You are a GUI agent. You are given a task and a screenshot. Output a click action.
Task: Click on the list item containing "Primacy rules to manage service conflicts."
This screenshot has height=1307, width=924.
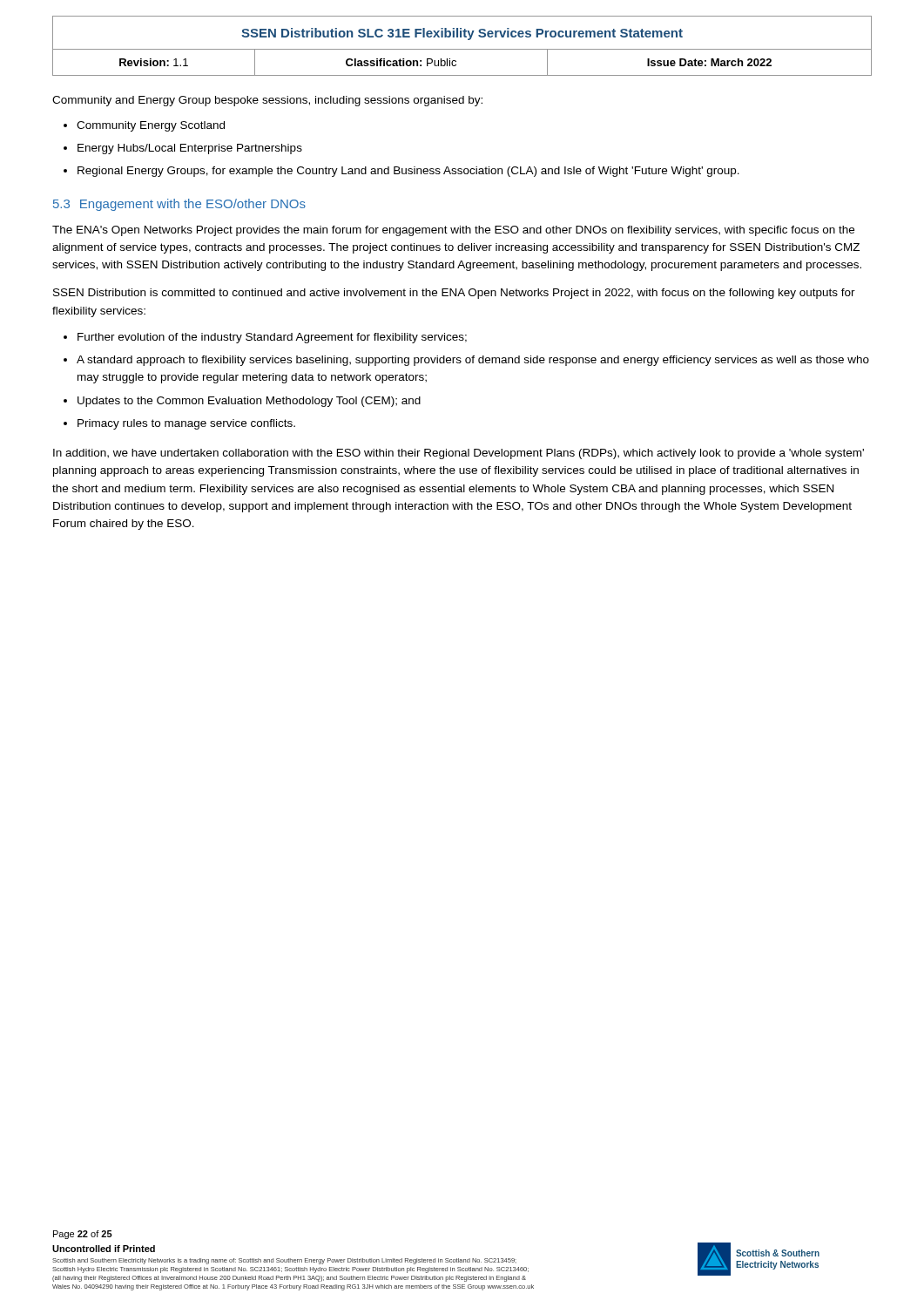(179, 424)
